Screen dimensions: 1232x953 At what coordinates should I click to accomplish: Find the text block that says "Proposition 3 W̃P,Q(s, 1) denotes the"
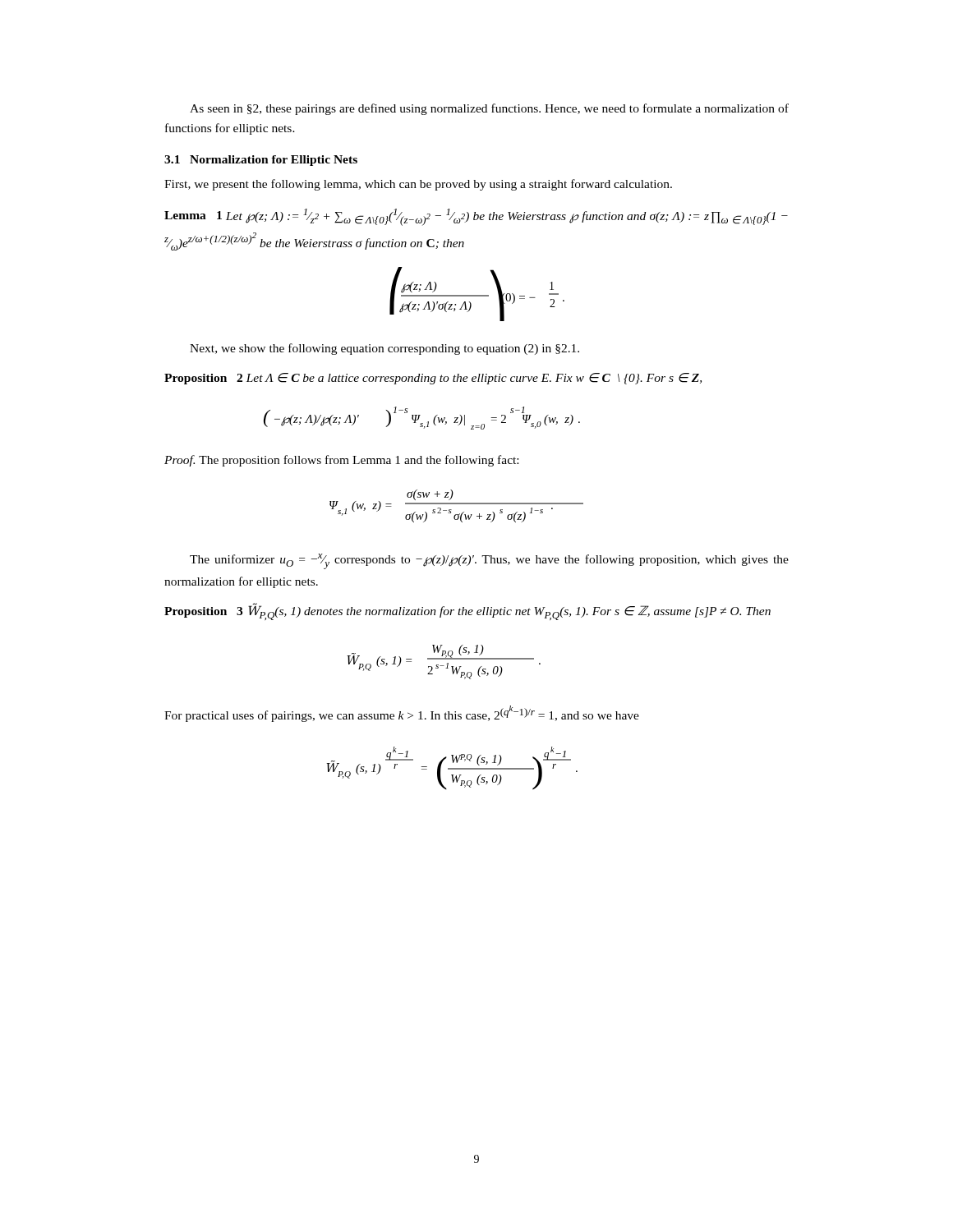point(468,613)
